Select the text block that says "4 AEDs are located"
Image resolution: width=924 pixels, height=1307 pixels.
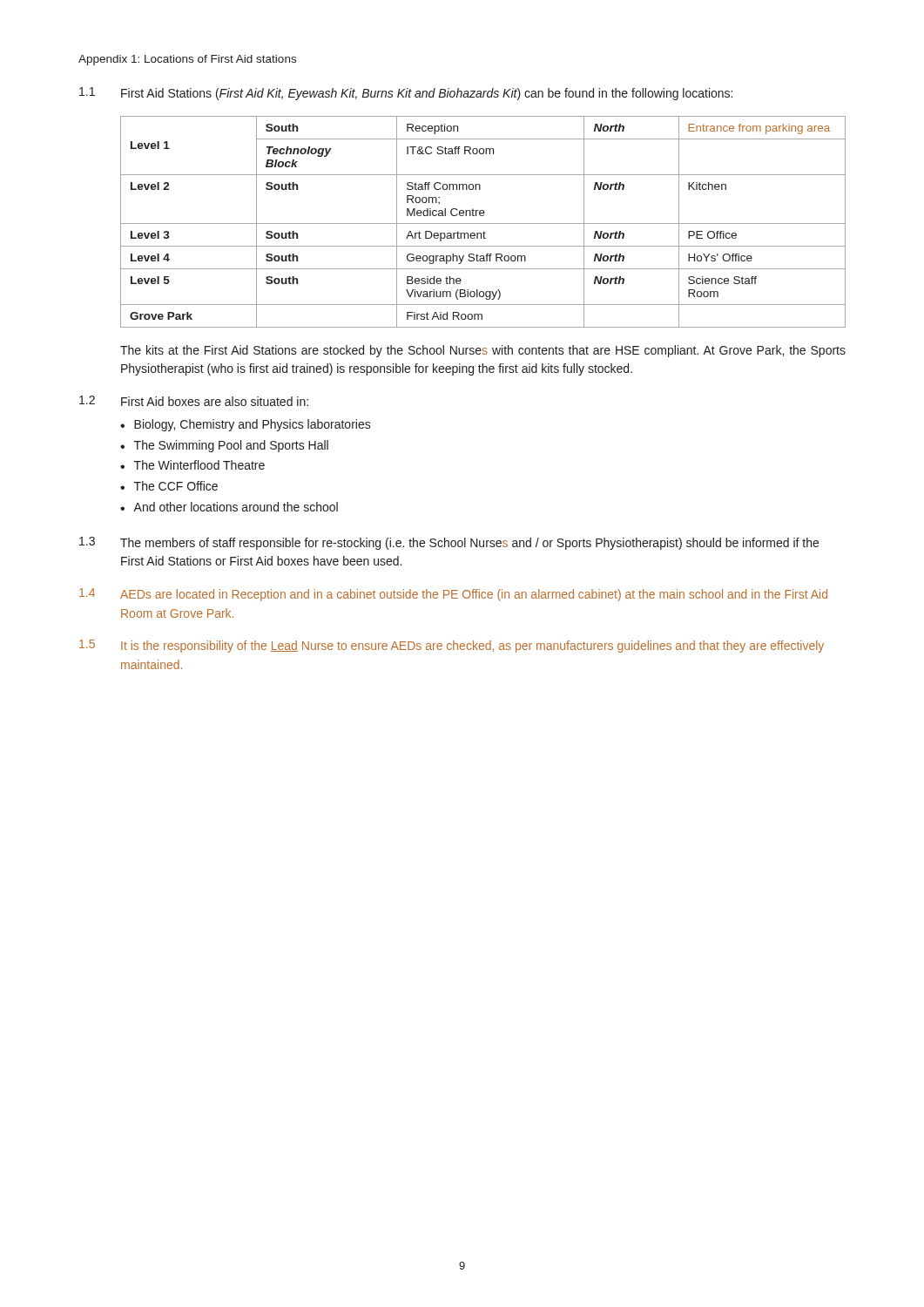(462, 605)
